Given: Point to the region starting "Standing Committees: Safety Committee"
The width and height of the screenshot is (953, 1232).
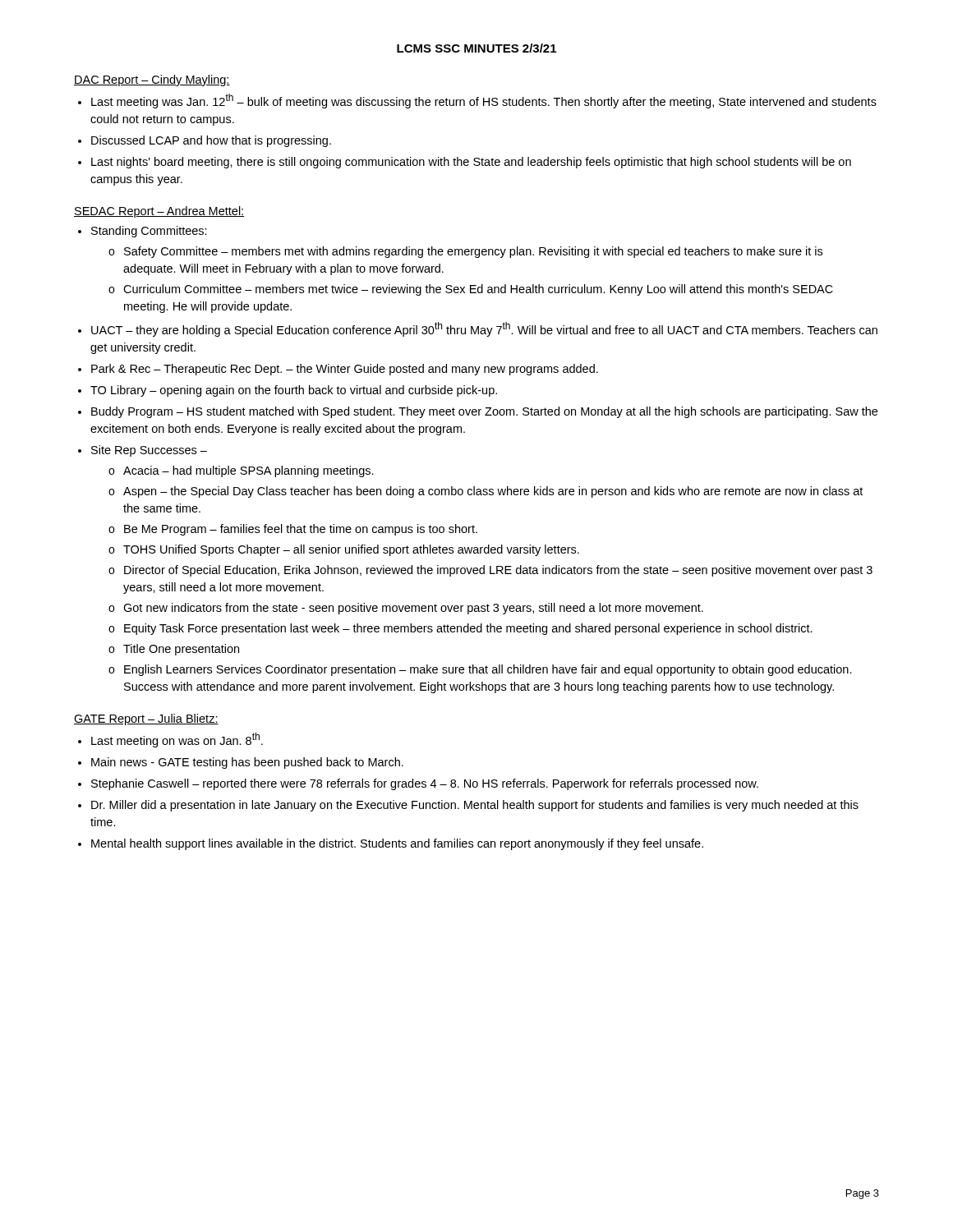Looking at the screenshot, I should pyautogui.click(x=149, y=232).
